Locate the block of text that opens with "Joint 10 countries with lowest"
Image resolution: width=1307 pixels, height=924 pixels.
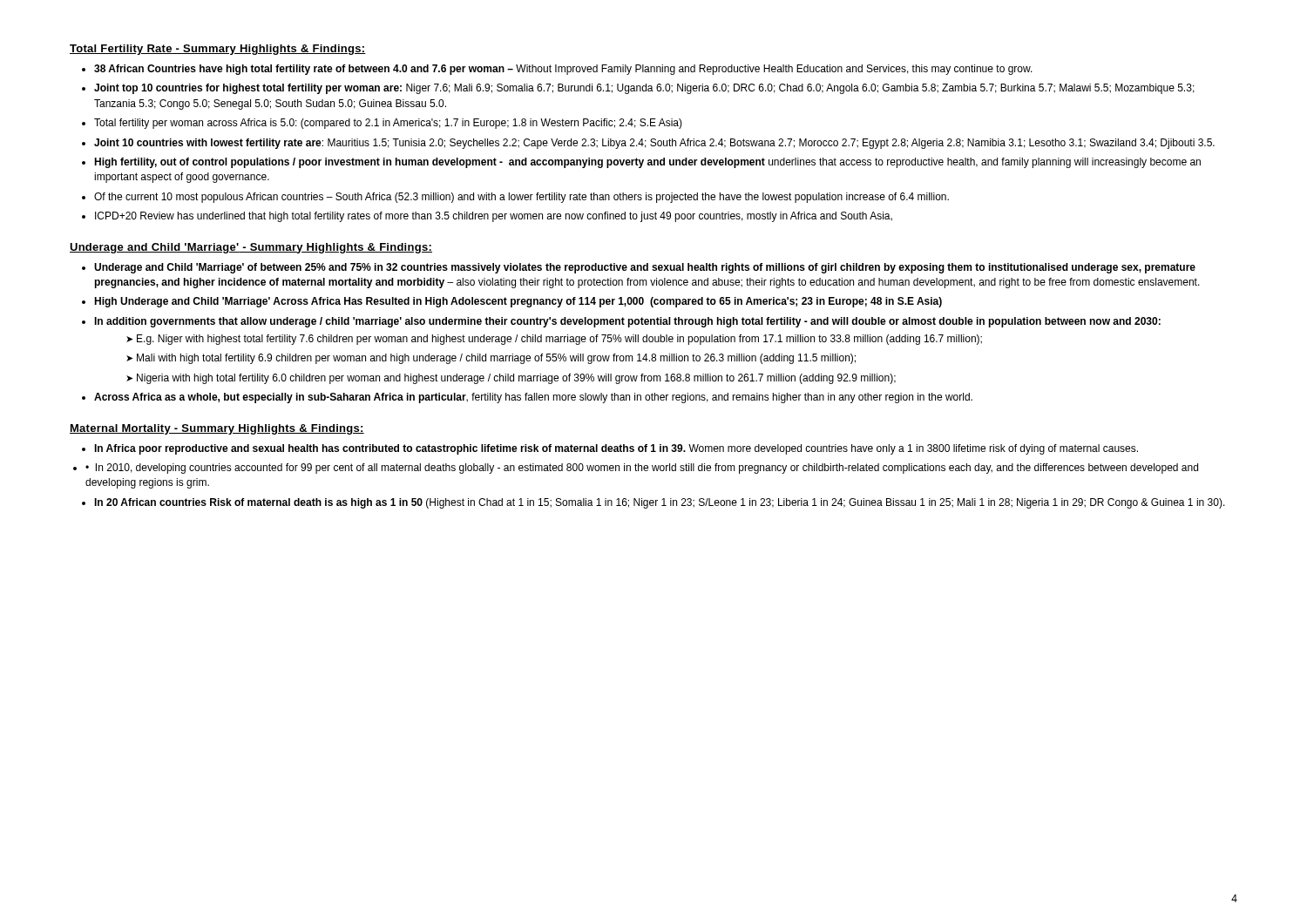pos(655,142)
